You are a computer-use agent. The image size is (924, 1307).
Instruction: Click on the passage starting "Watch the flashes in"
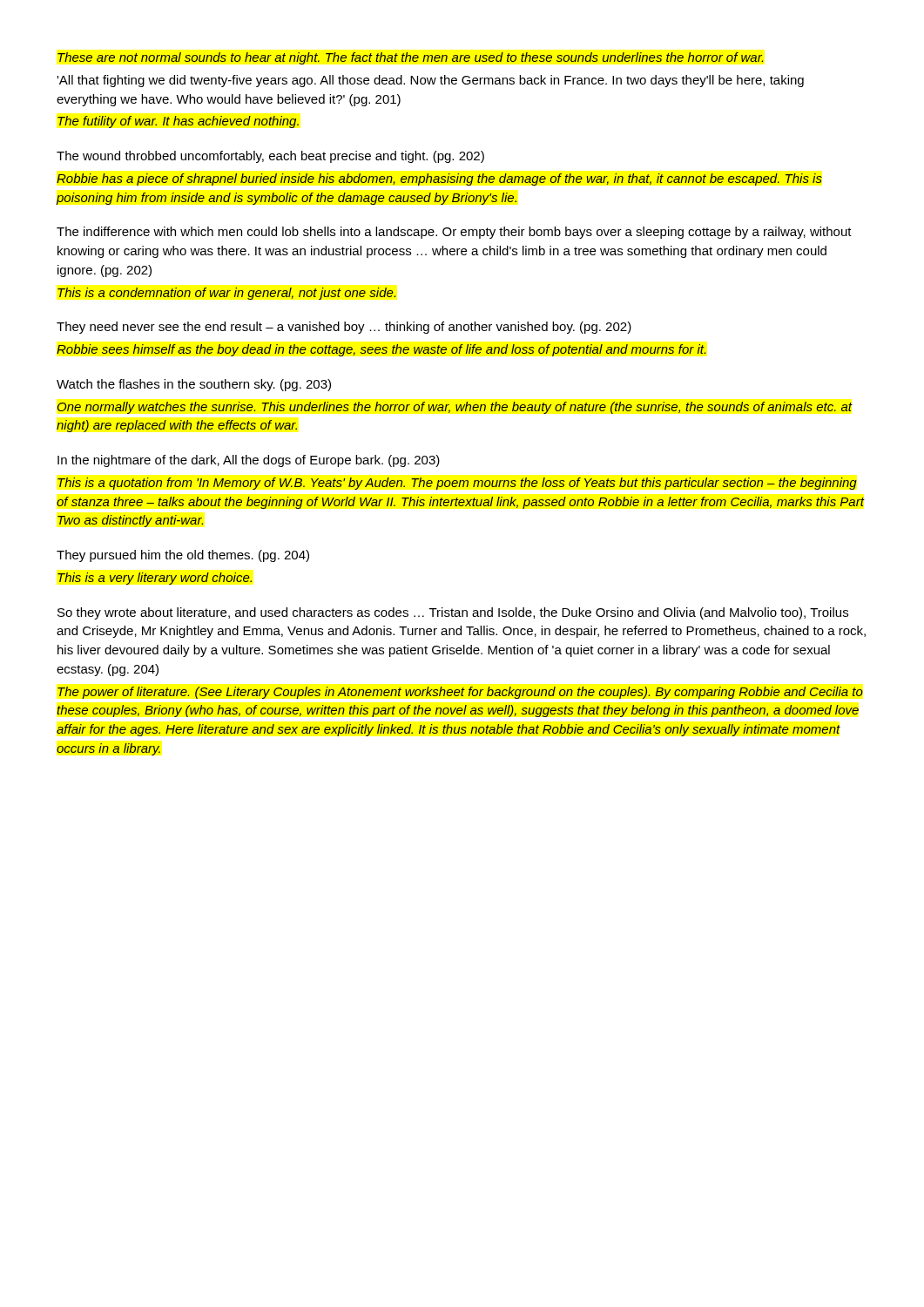(462, 405)
